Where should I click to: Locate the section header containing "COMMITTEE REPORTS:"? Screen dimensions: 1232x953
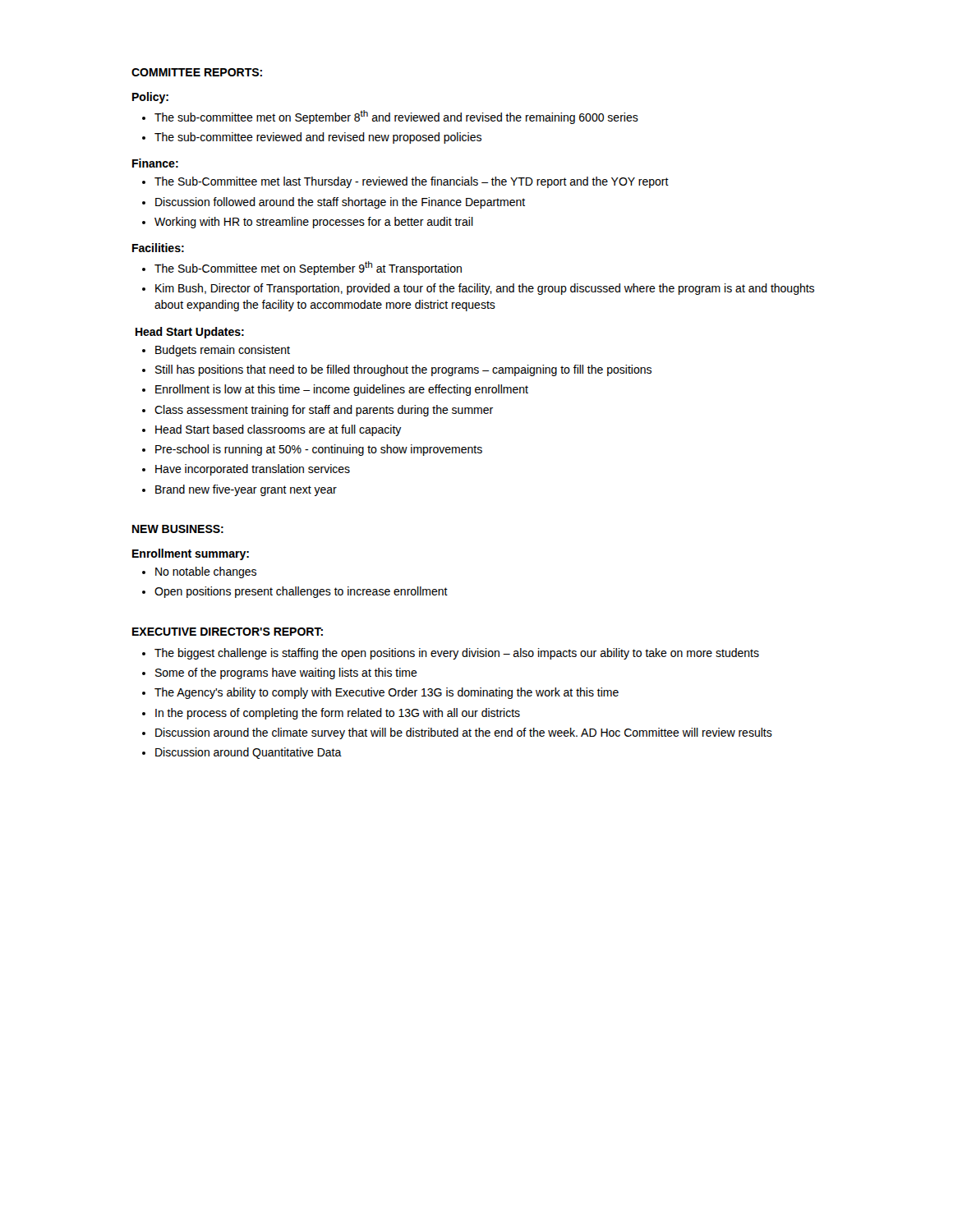click(197, 72)
